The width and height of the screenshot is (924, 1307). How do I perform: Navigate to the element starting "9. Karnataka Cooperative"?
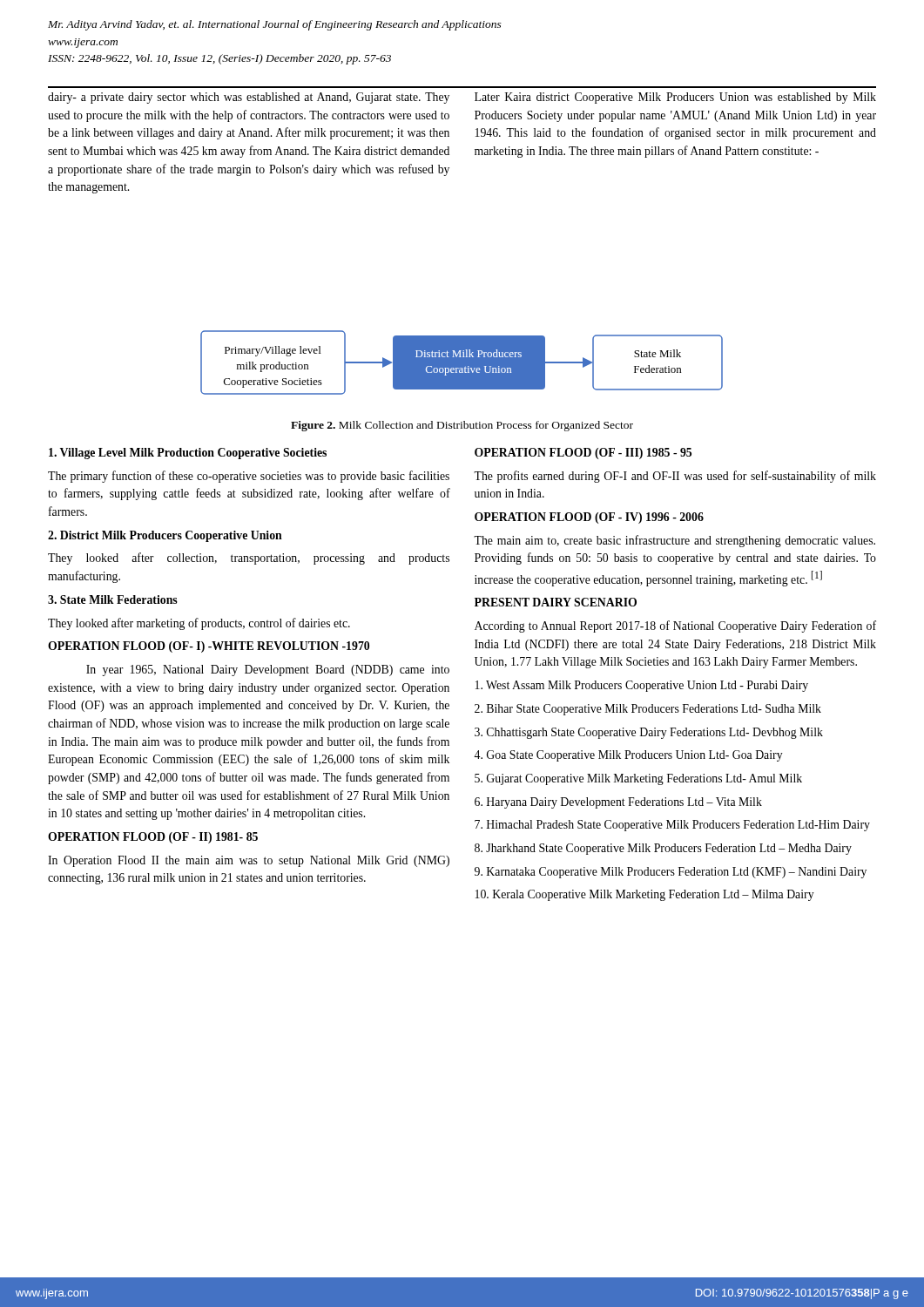click(671, 872)
